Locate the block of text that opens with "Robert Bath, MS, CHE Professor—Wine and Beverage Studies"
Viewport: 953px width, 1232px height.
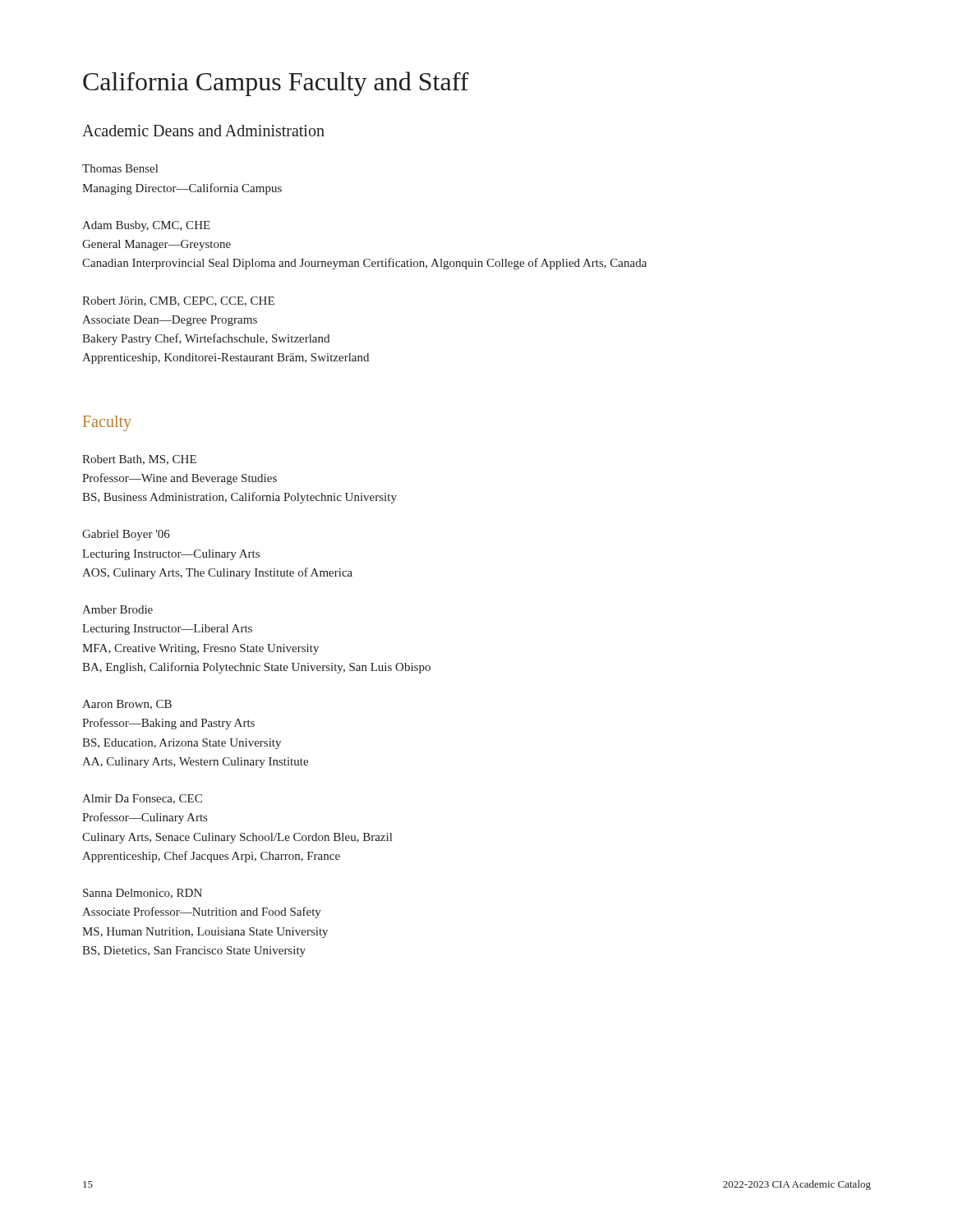(x=139, y=460)
